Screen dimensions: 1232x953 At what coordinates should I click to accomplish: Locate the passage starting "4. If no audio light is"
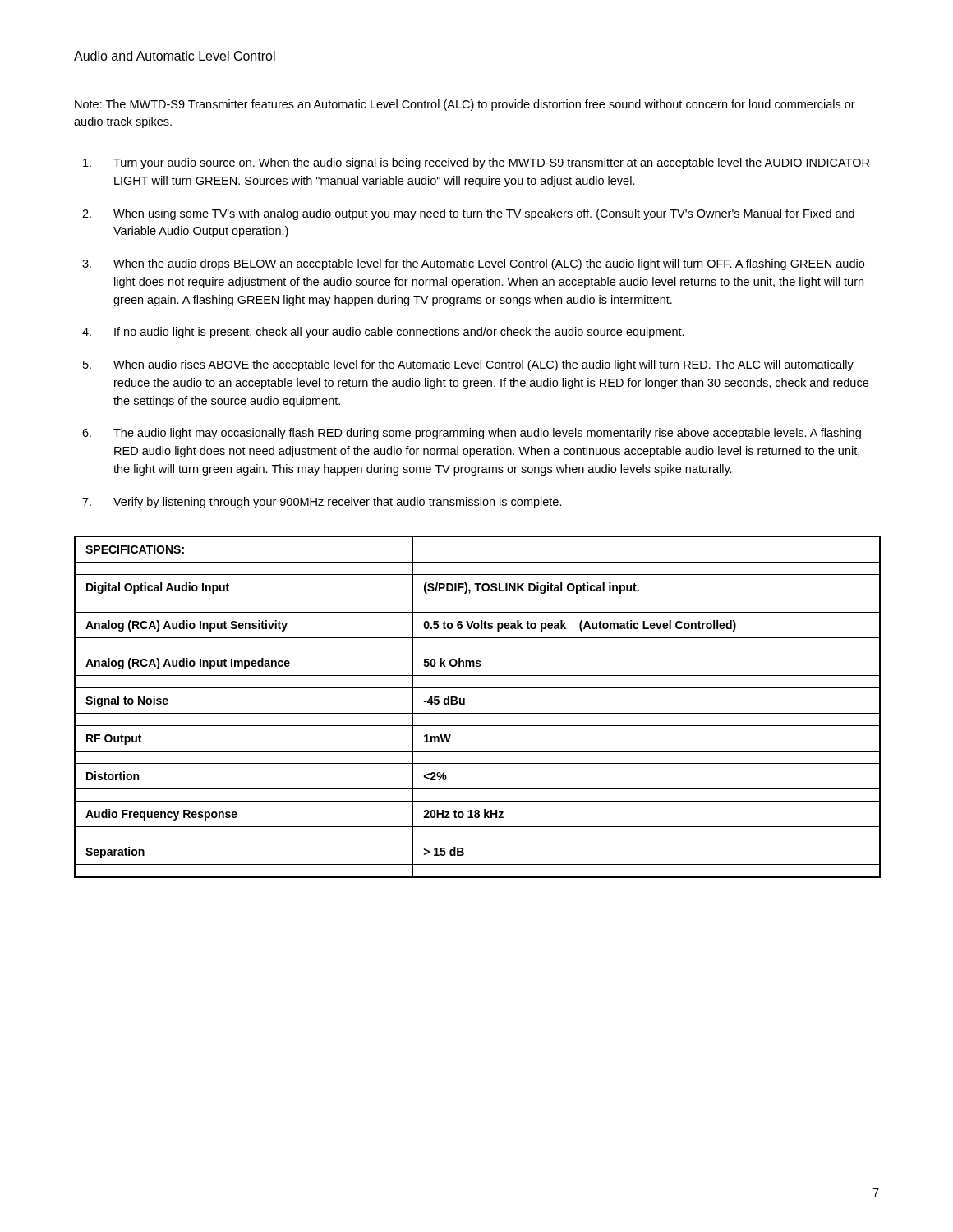[x=481, y=333]
